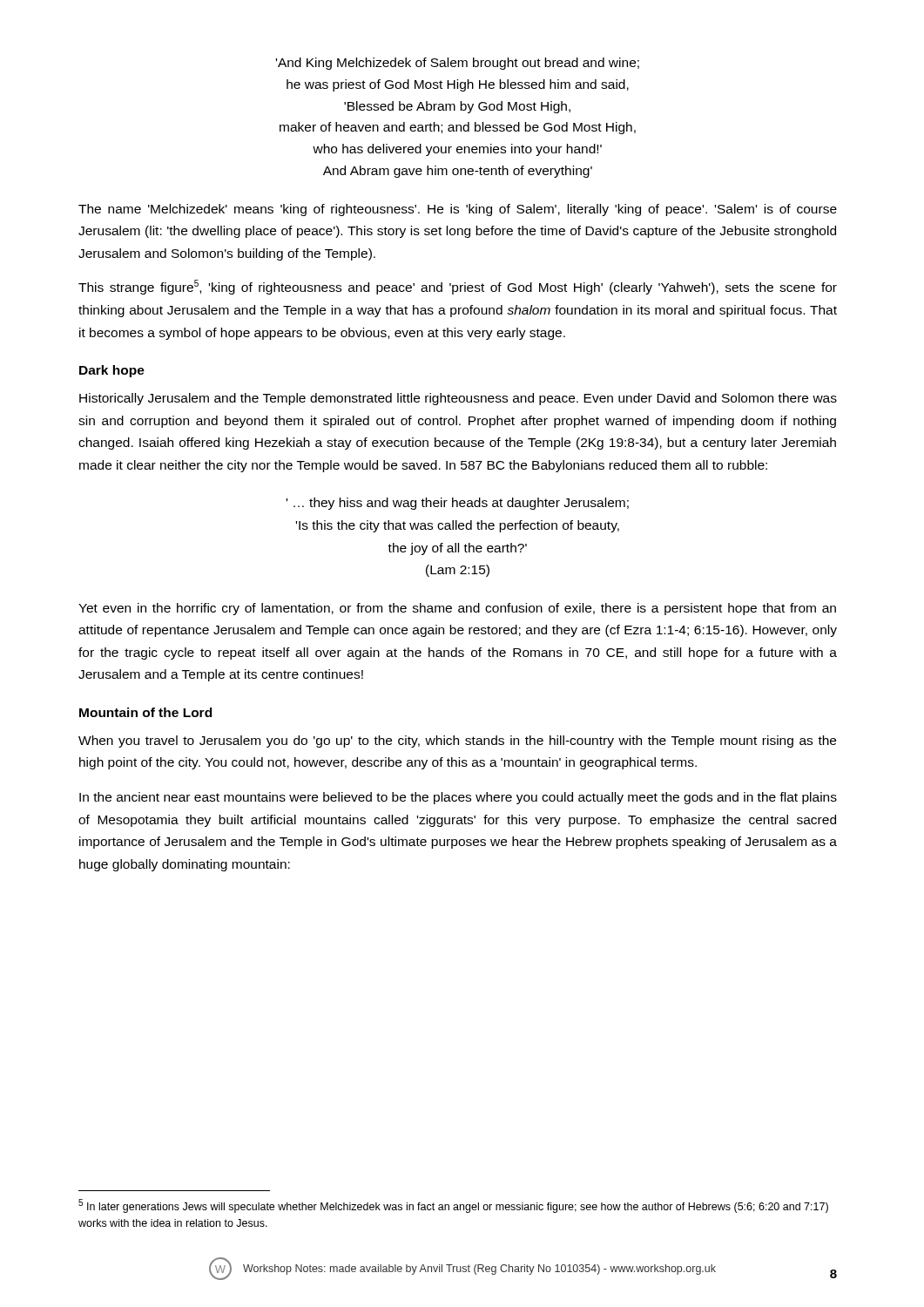Select the section header containing "Dark hope"
Viewport: 924px width, 1307px height.
pos(111,370)
